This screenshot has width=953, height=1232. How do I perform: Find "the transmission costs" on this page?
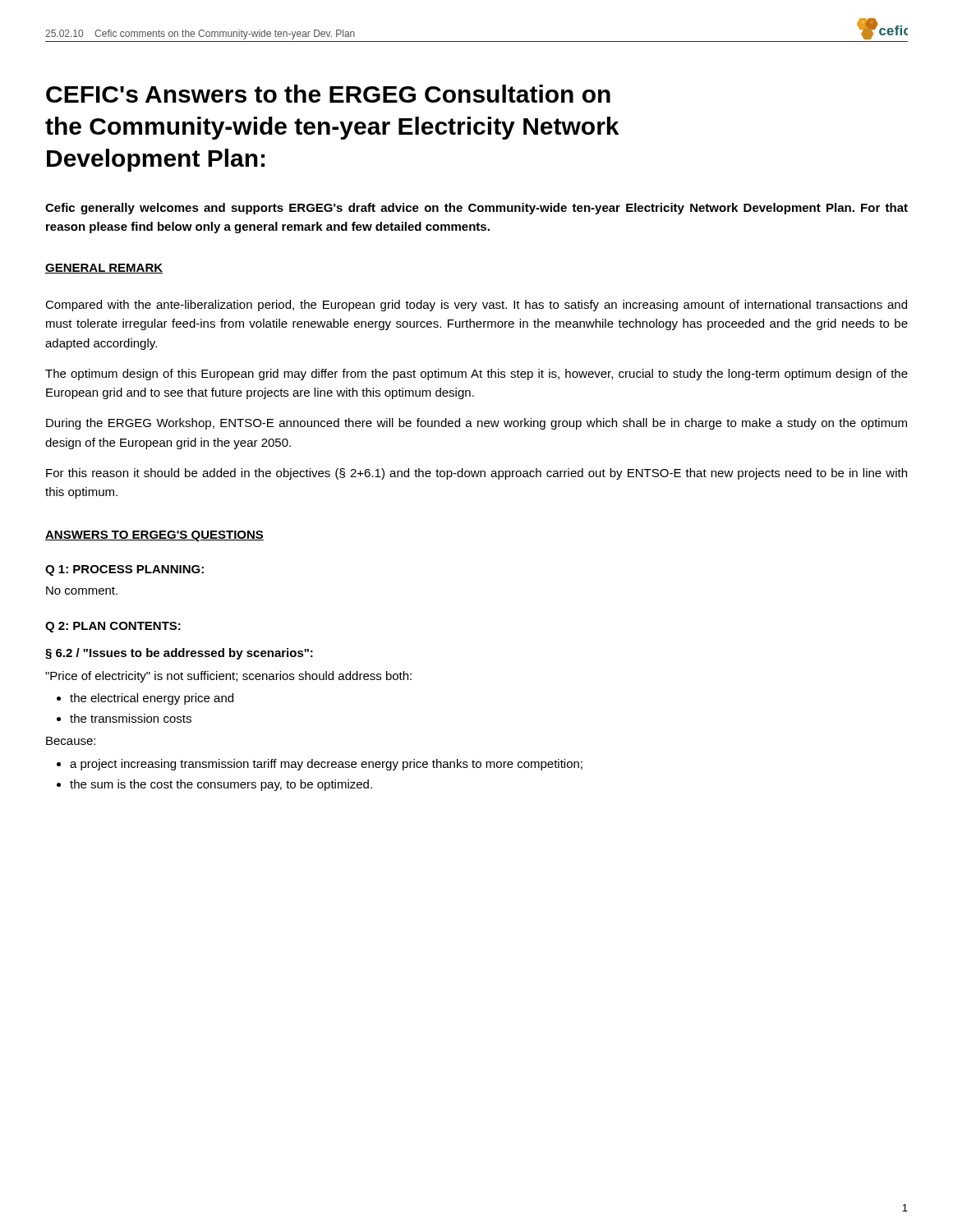[131, 718]
